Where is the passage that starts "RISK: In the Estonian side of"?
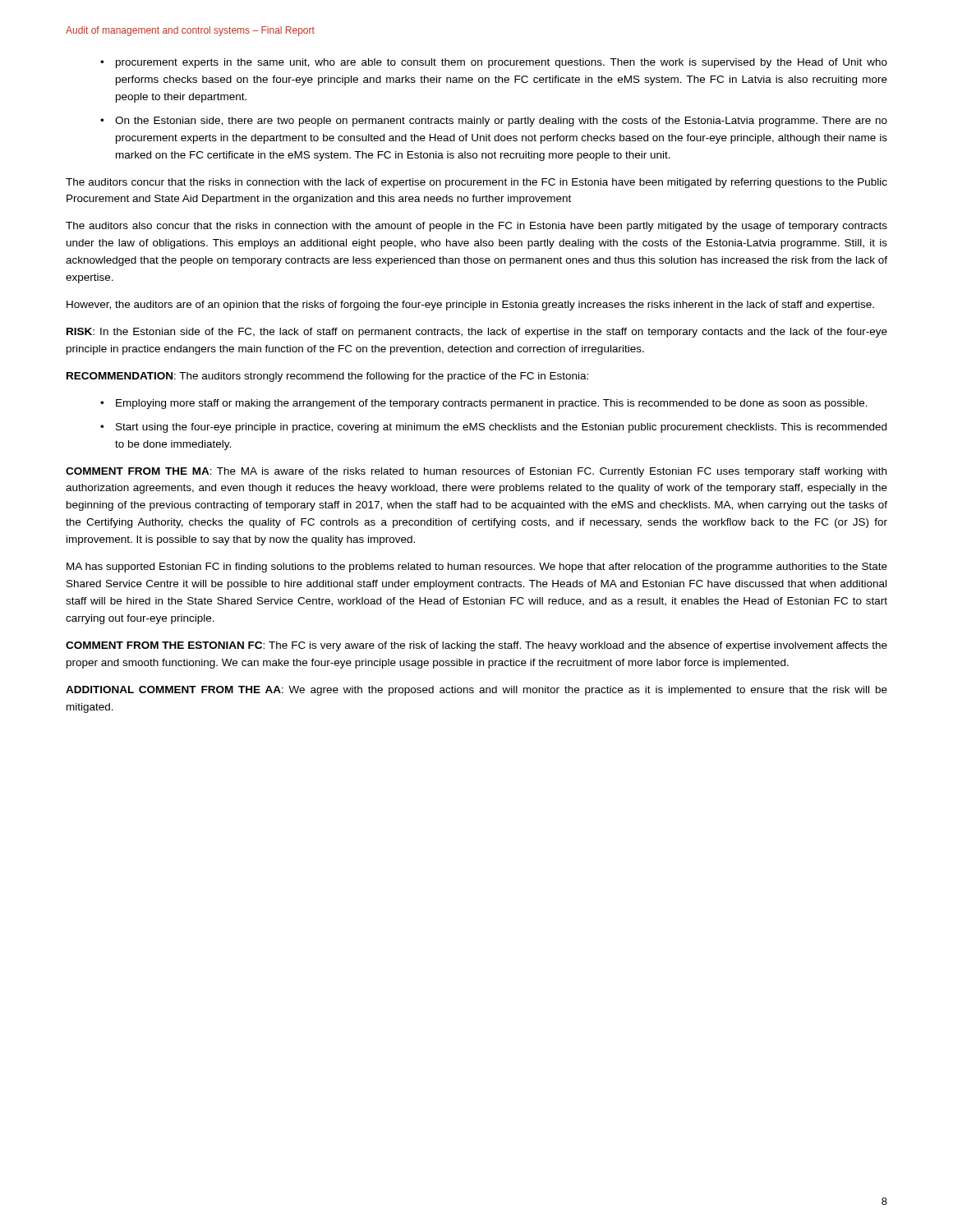Viewport: 953px width, 1232px height. coord(476,340)
